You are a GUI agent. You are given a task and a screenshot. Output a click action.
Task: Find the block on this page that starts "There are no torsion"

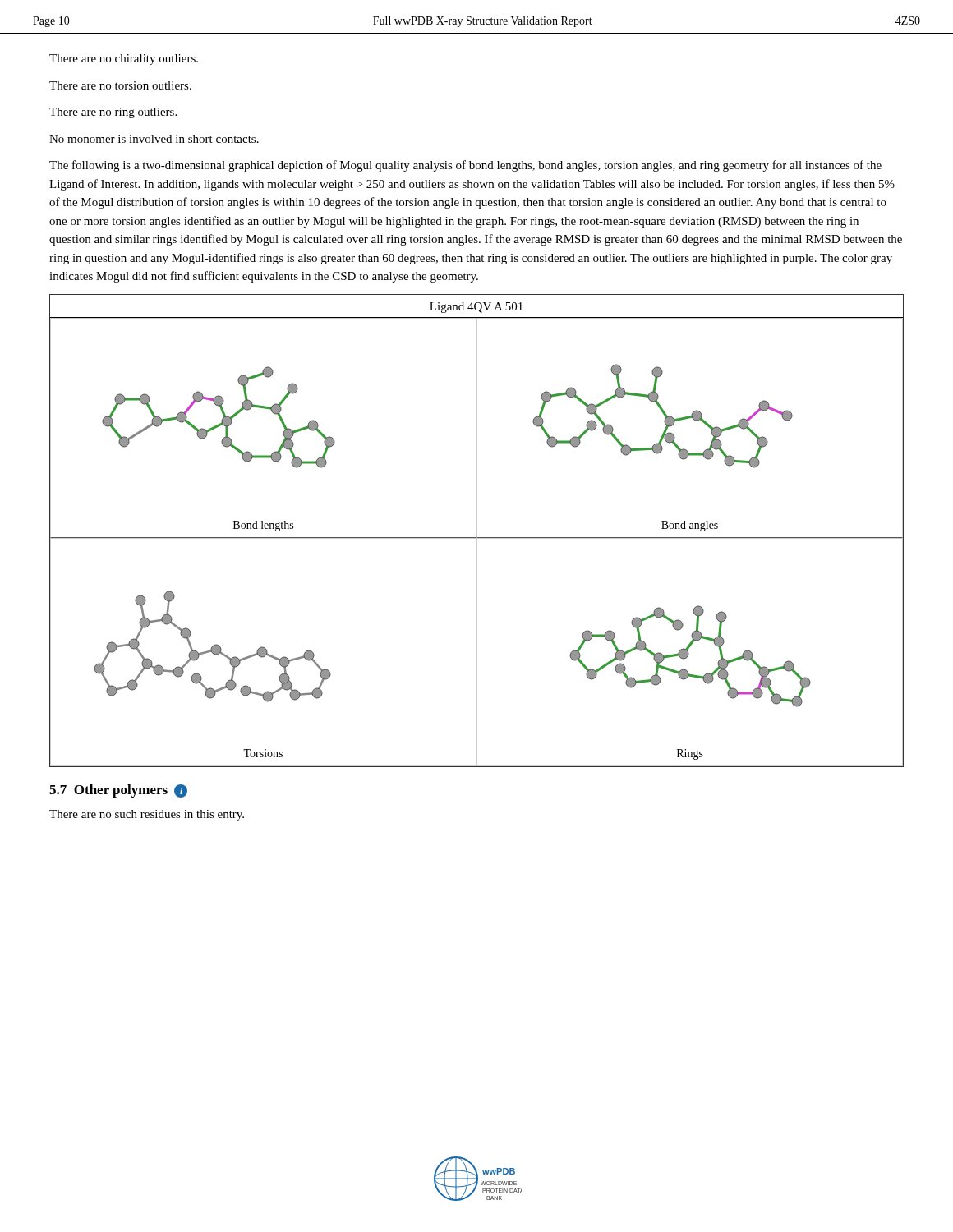120,85
